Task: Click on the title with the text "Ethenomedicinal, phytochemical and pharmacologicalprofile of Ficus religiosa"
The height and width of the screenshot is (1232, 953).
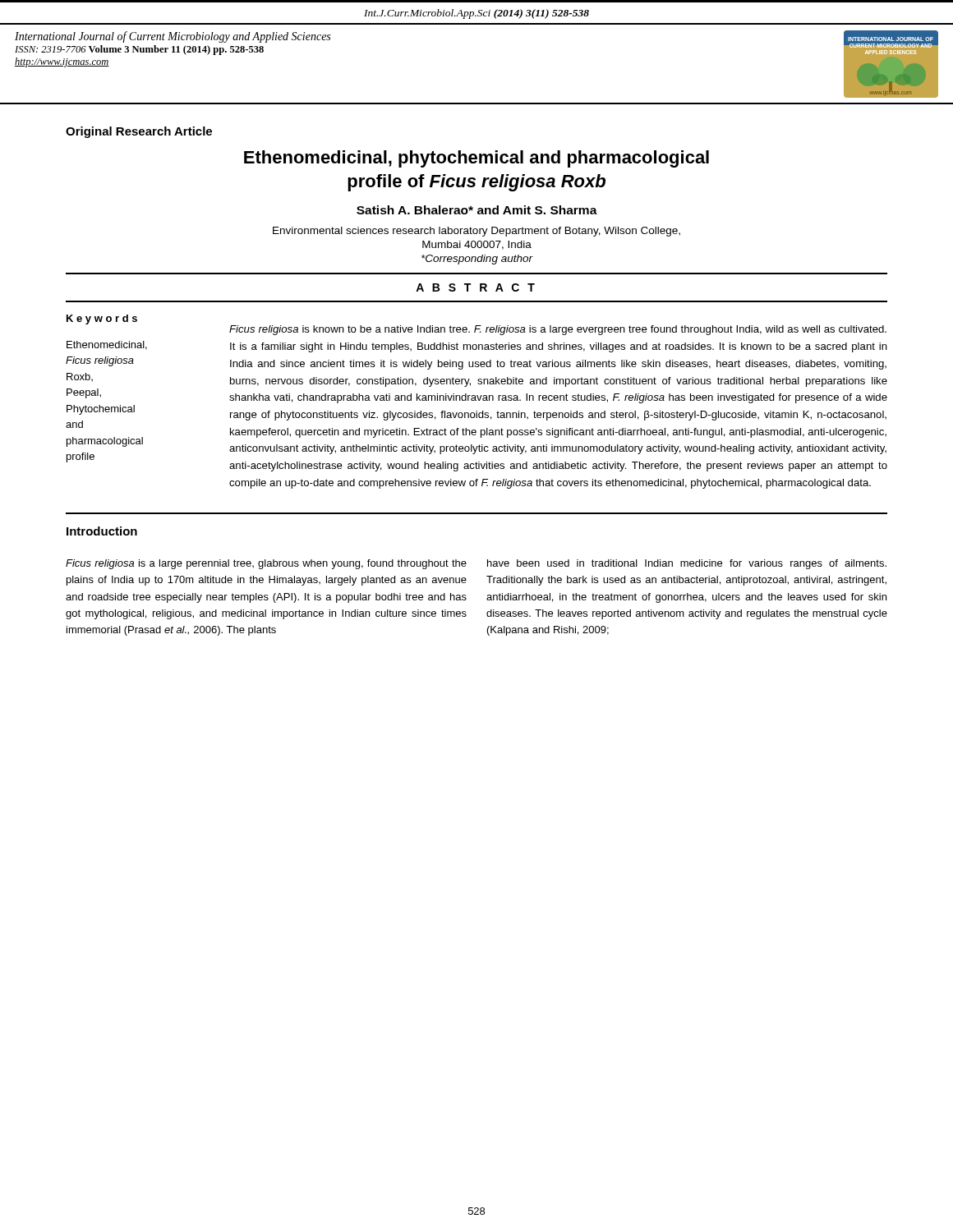Action: pos(476,169)
